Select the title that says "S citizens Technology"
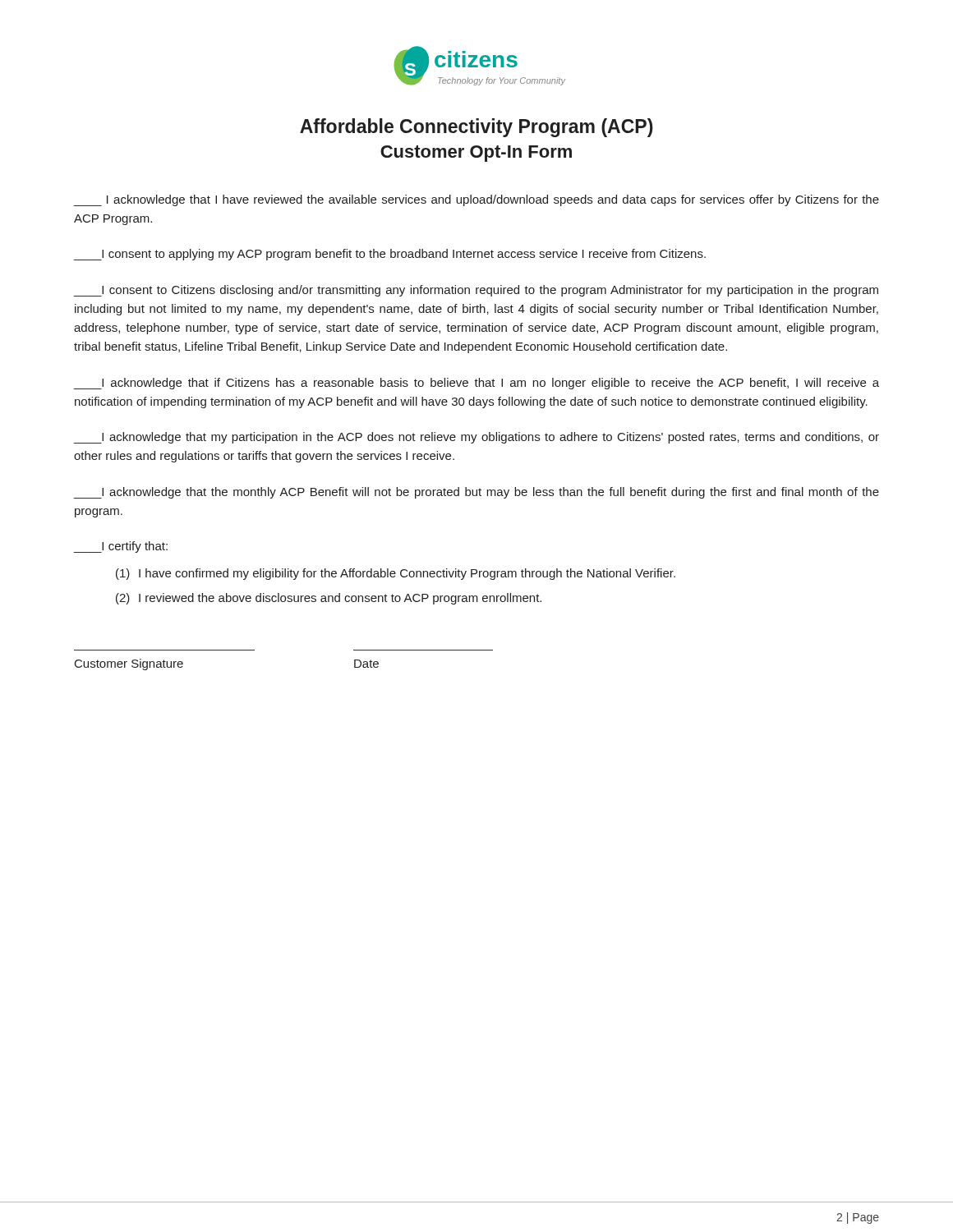This screenshot has height=1232, width=953. tap(479, 66)
